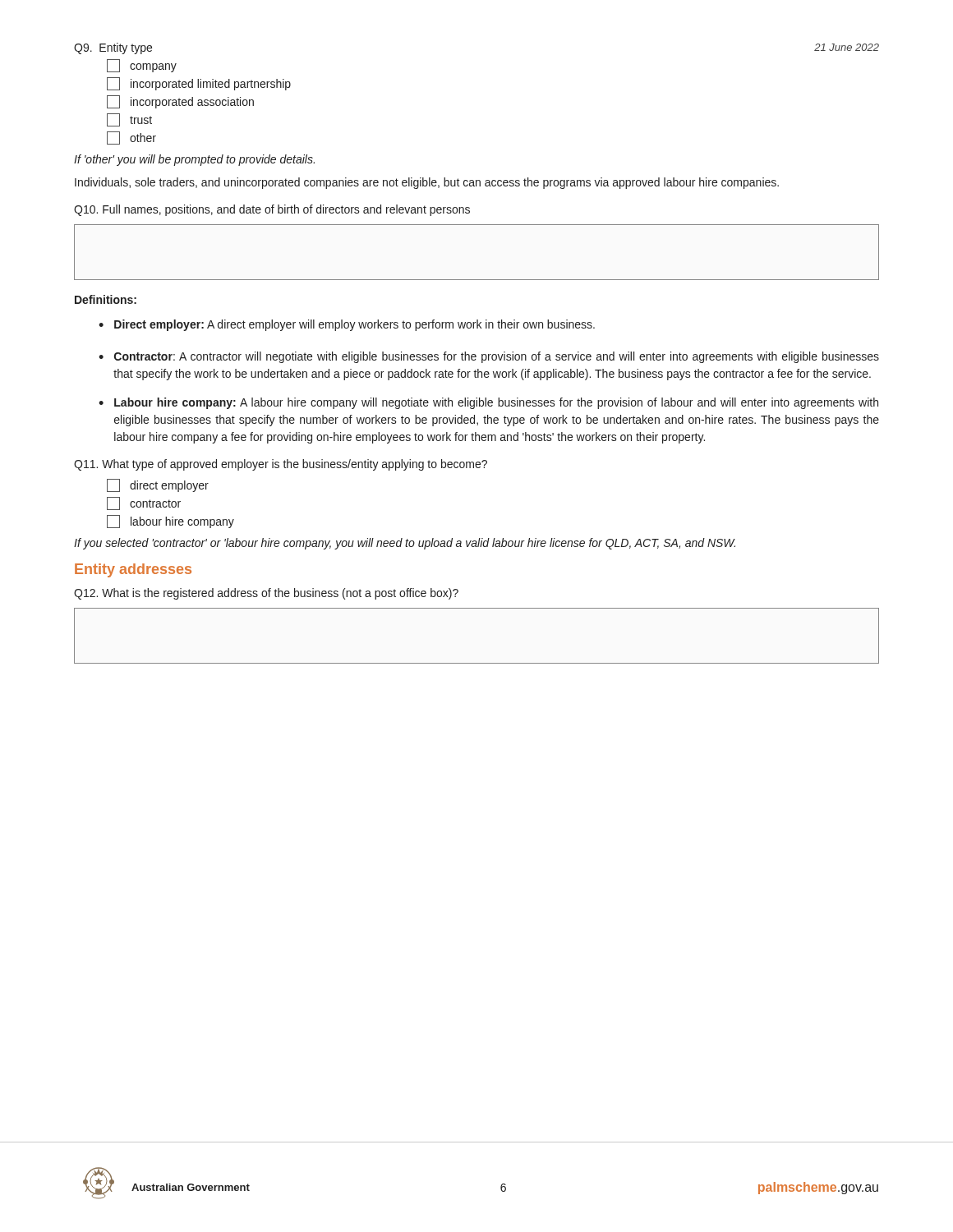Viewport: 953px width, 1232px height.
Task: Click on the text block with the text "Q11. What type of approved"
Action: (x=281, y=464)
